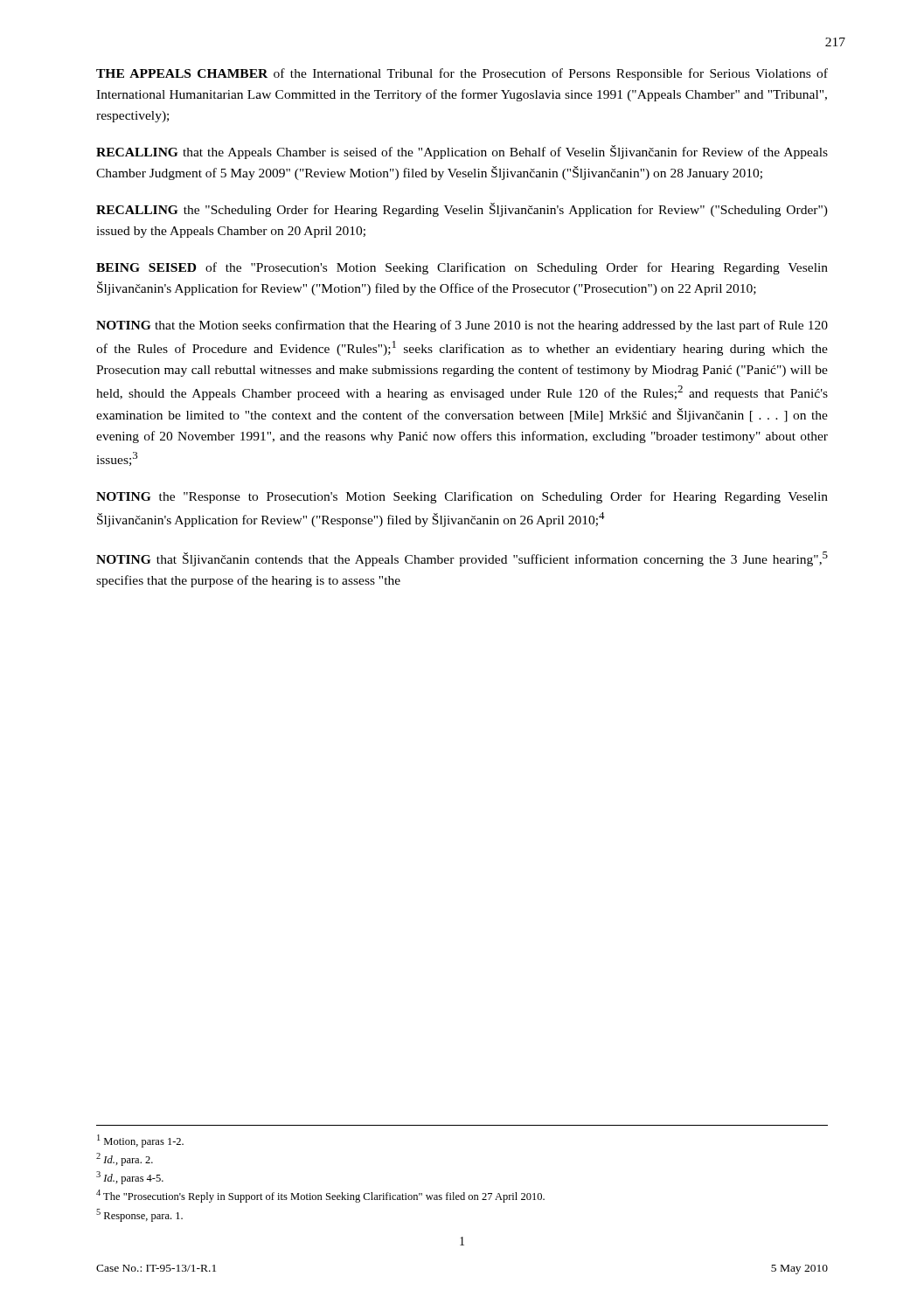Click on the text block that says "THE APPEALS CHAMBER of the International Tribunal for"

[x=462, y=94]
